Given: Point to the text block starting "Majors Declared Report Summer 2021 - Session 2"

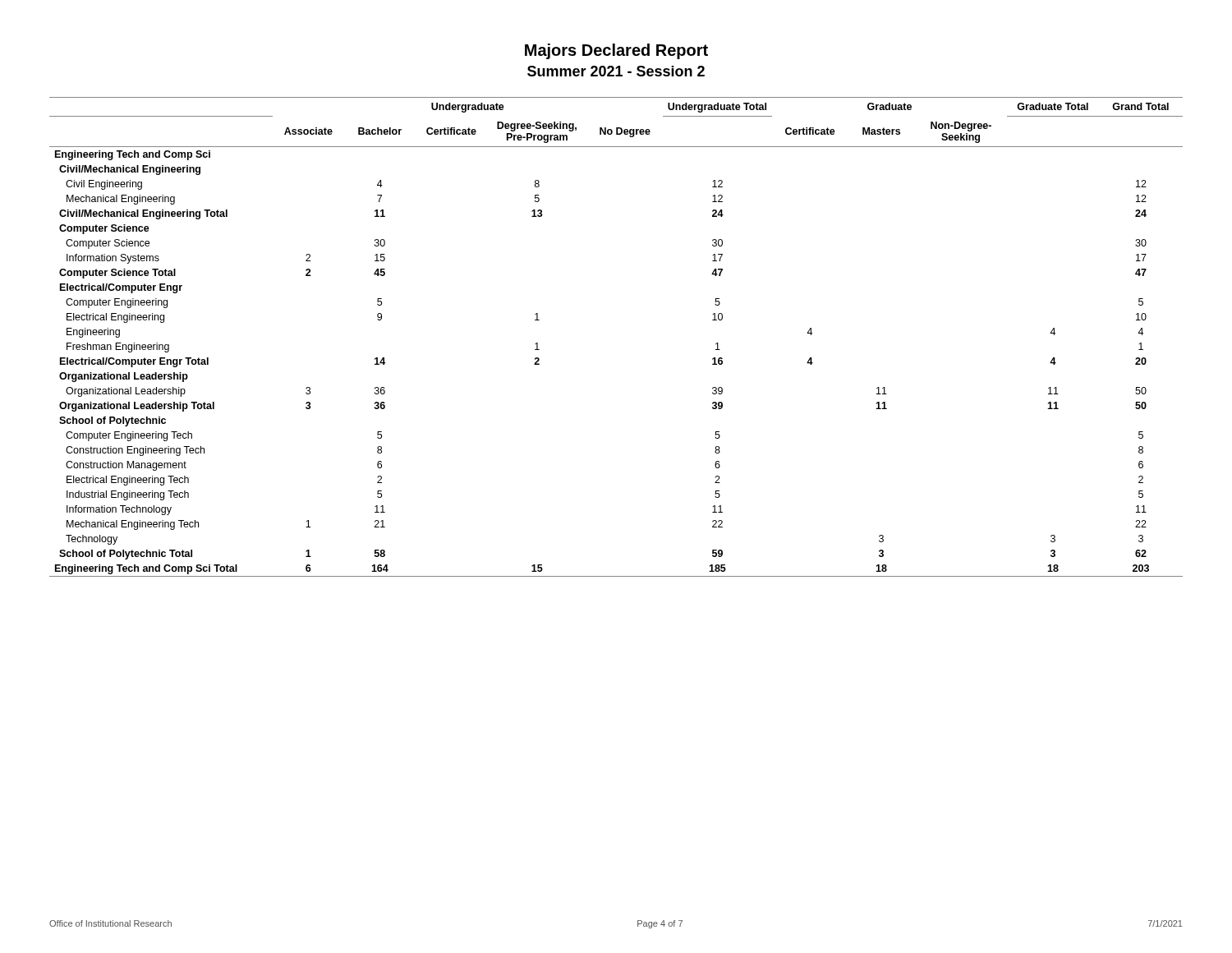Looking at the screenshot, I should click(616, 61).
